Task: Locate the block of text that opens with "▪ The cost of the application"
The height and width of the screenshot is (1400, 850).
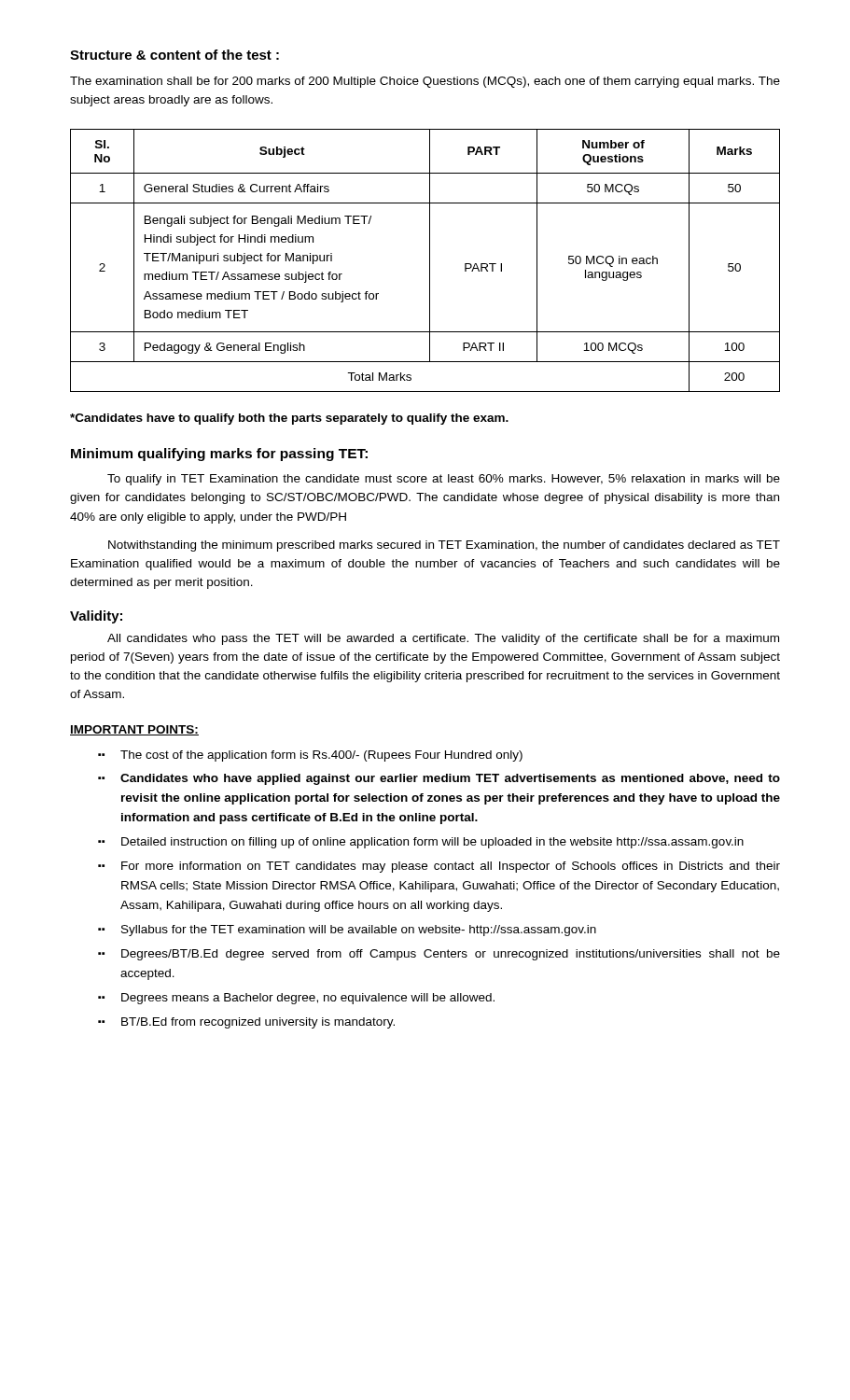Action: 439,755
